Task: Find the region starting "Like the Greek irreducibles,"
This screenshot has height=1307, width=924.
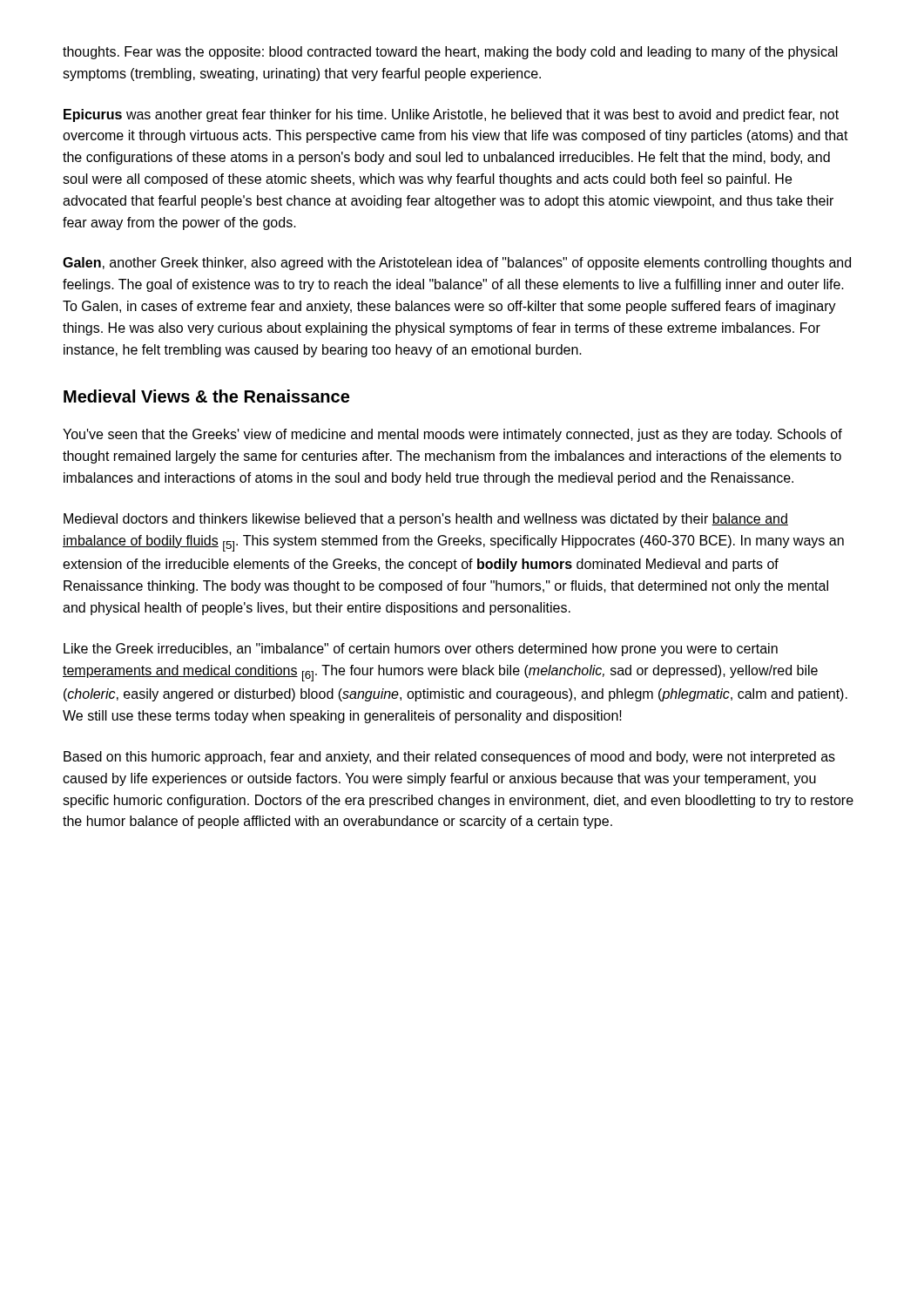Action: tap(455, 682)
